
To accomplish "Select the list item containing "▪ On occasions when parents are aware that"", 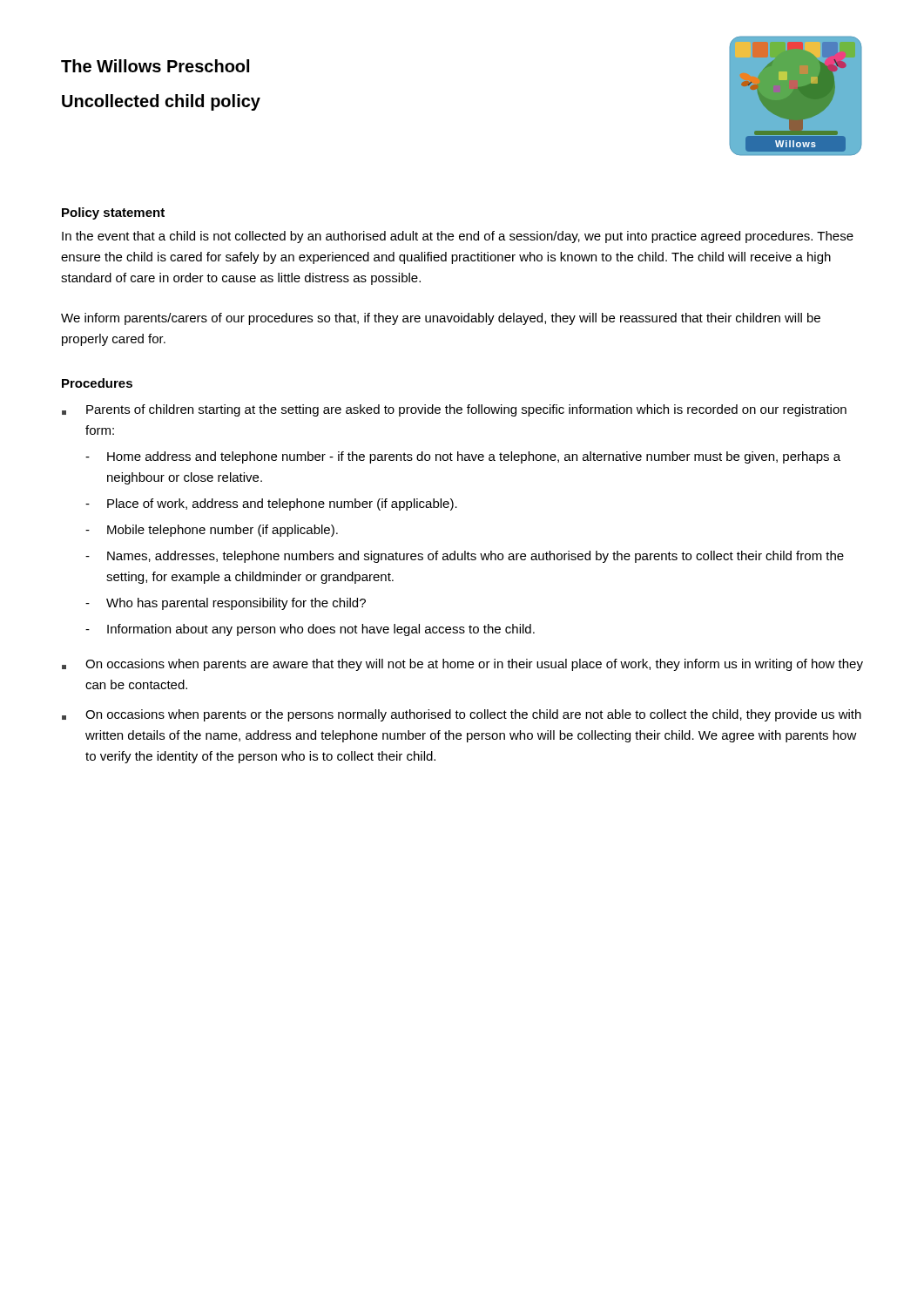I will [x=462, y=674].
